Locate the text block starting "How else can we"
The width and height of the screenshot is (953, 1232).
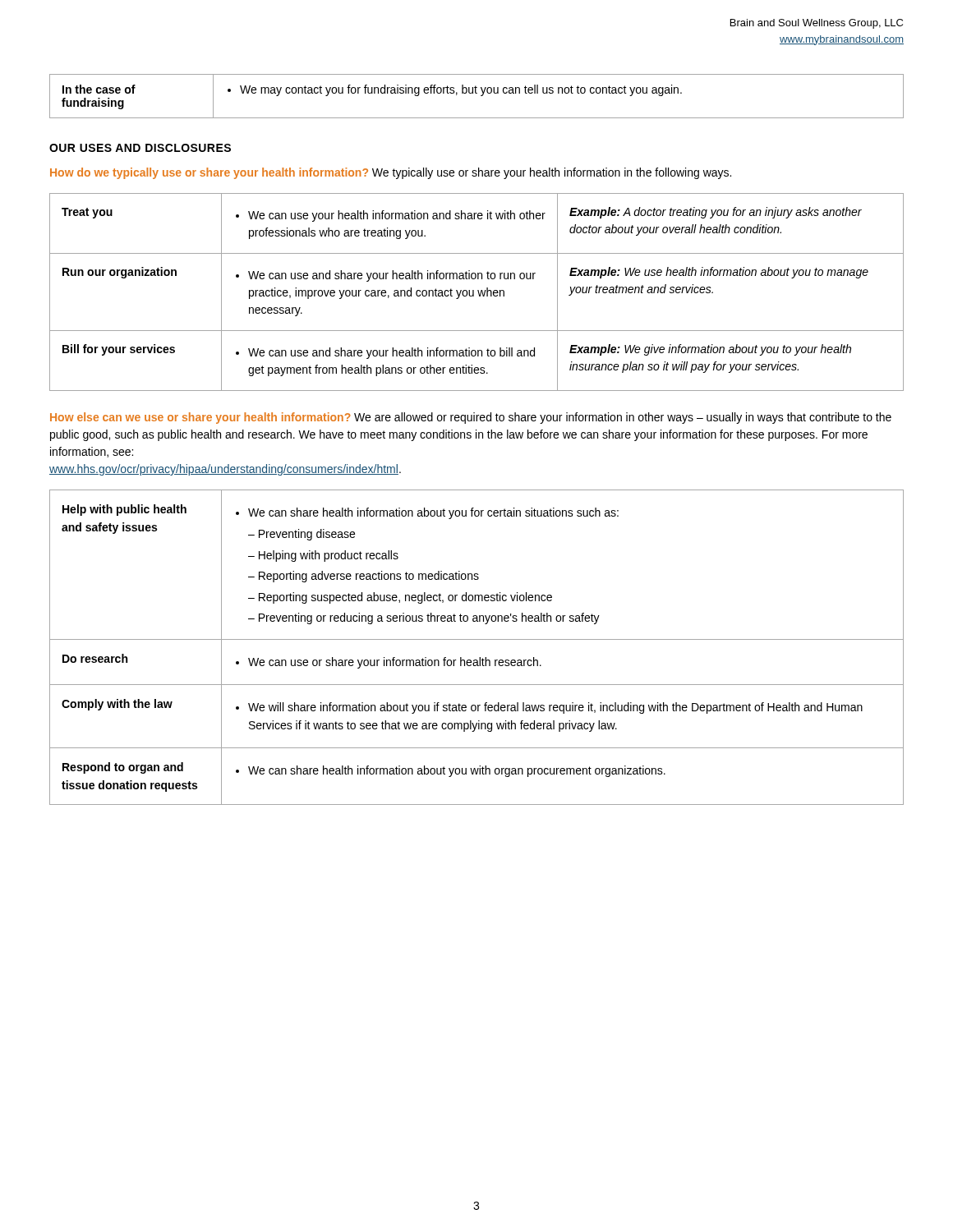pos(470,443)
